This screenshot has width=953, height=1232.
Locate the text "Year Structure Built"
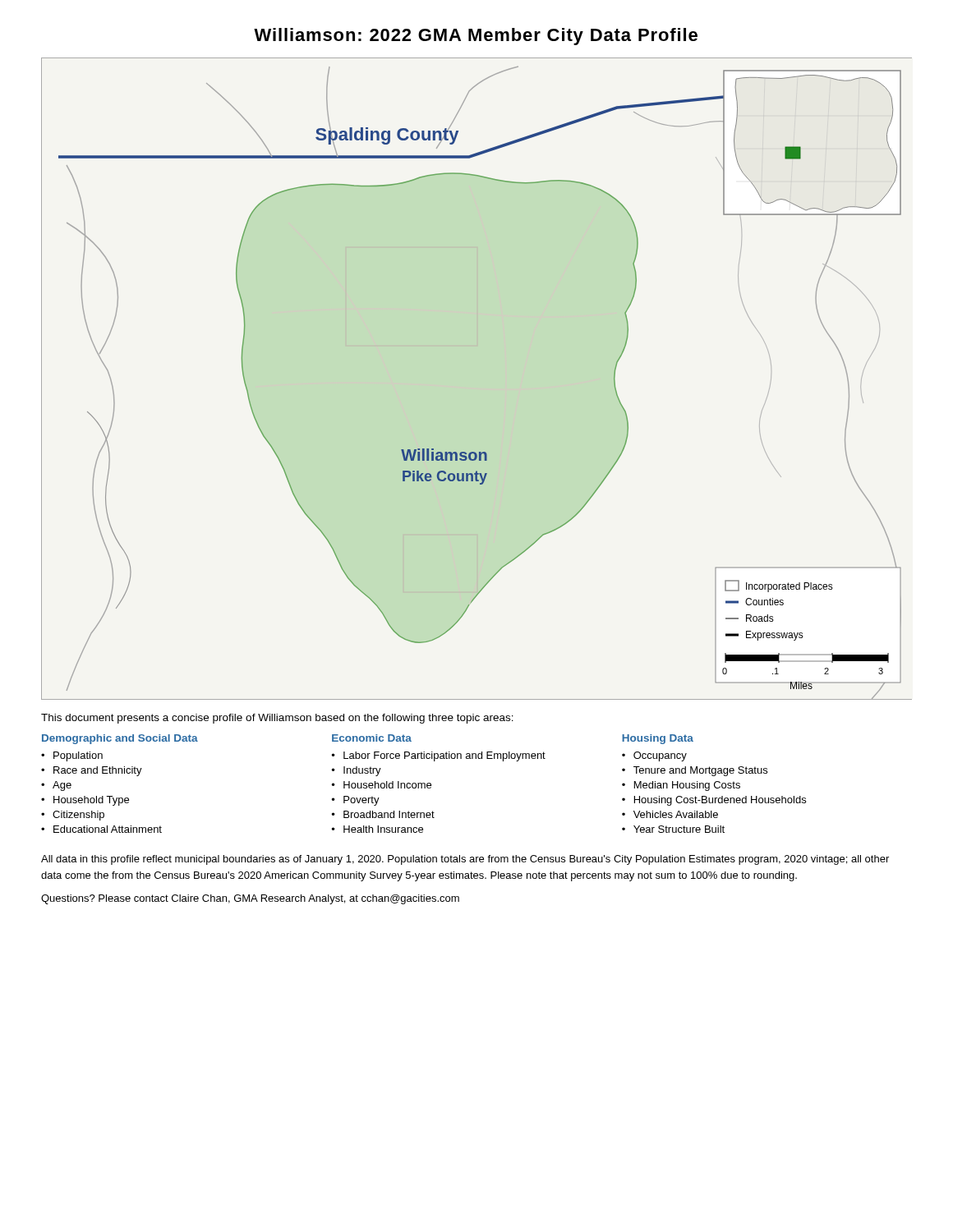(679, 829)
